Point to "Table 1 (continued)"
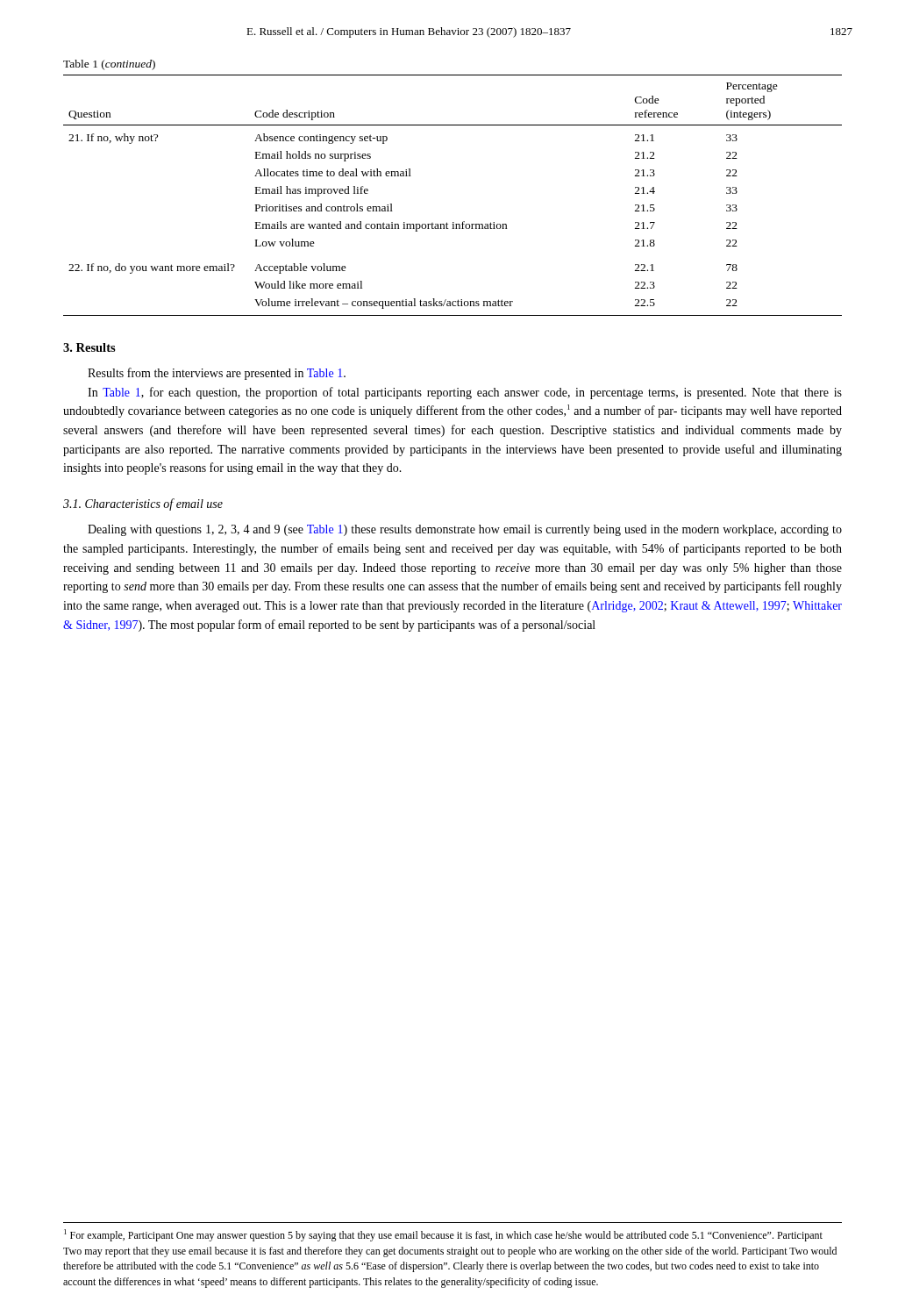The height and width of the screenshot is (1316, 905). (x=109, y=64)
